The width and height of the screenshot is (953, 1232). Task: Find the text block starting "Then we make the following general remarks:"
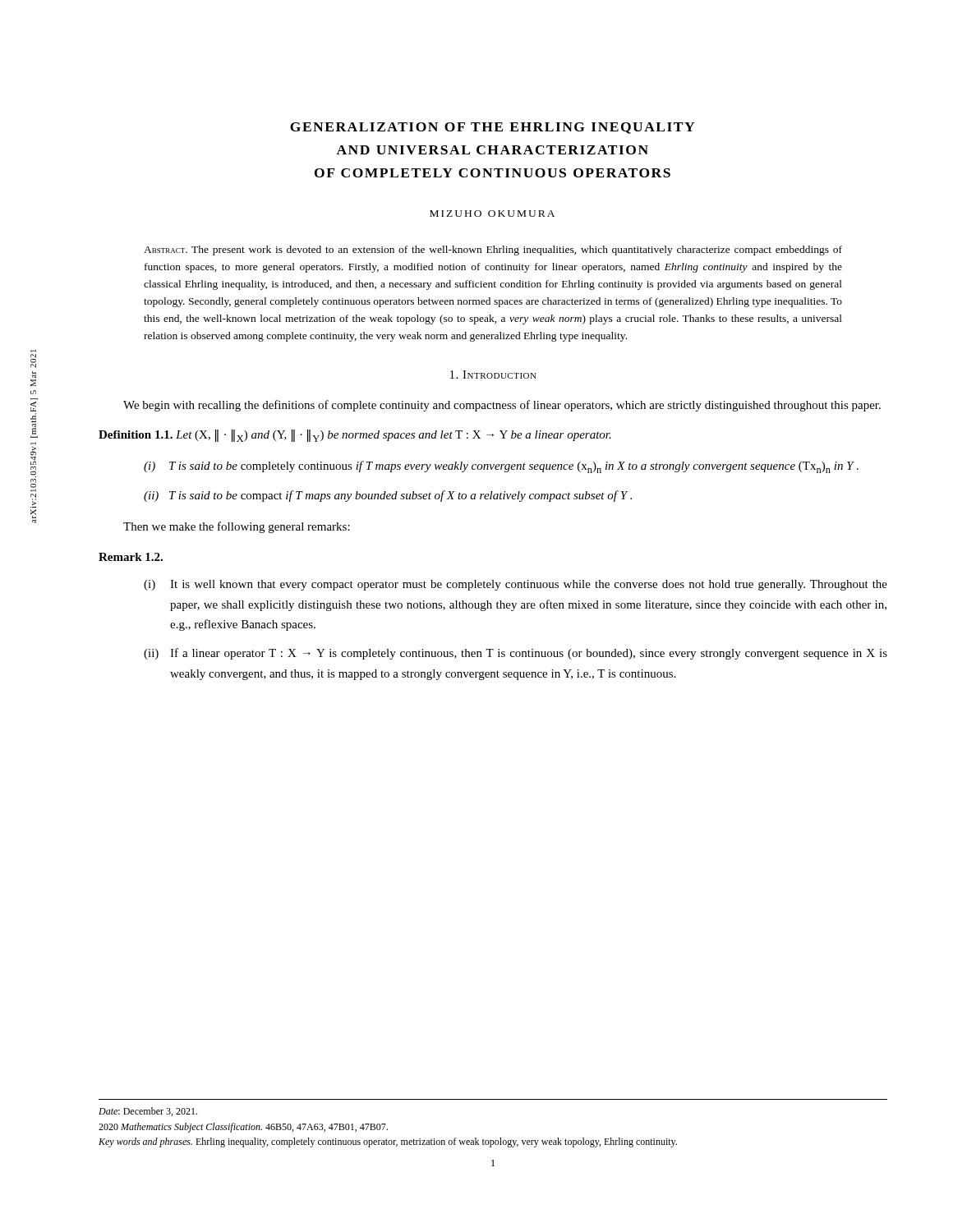click(x=237, y=527)
